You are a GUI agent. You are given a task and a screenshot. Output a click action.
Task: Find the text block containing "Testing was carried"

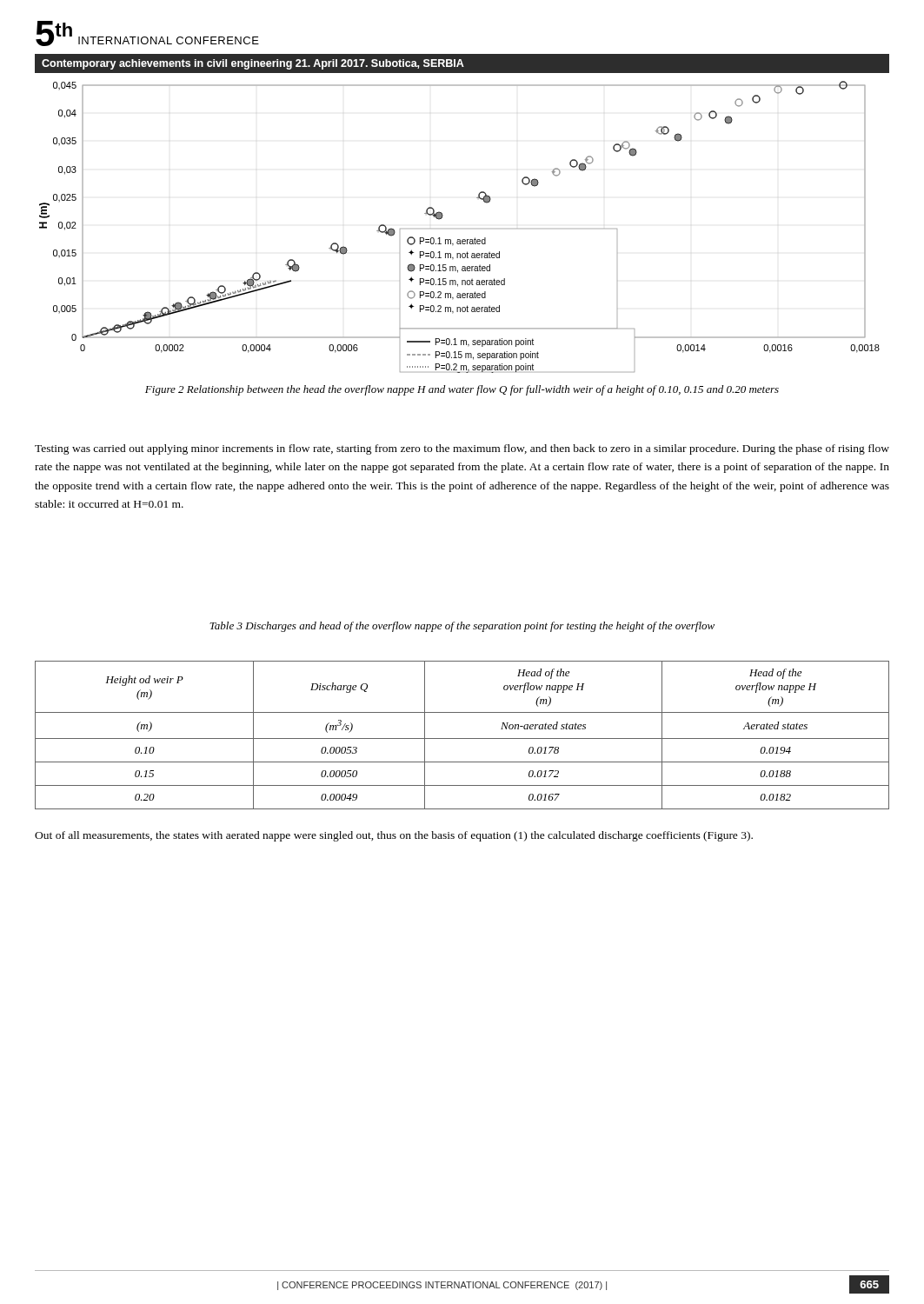pos(462,476)
